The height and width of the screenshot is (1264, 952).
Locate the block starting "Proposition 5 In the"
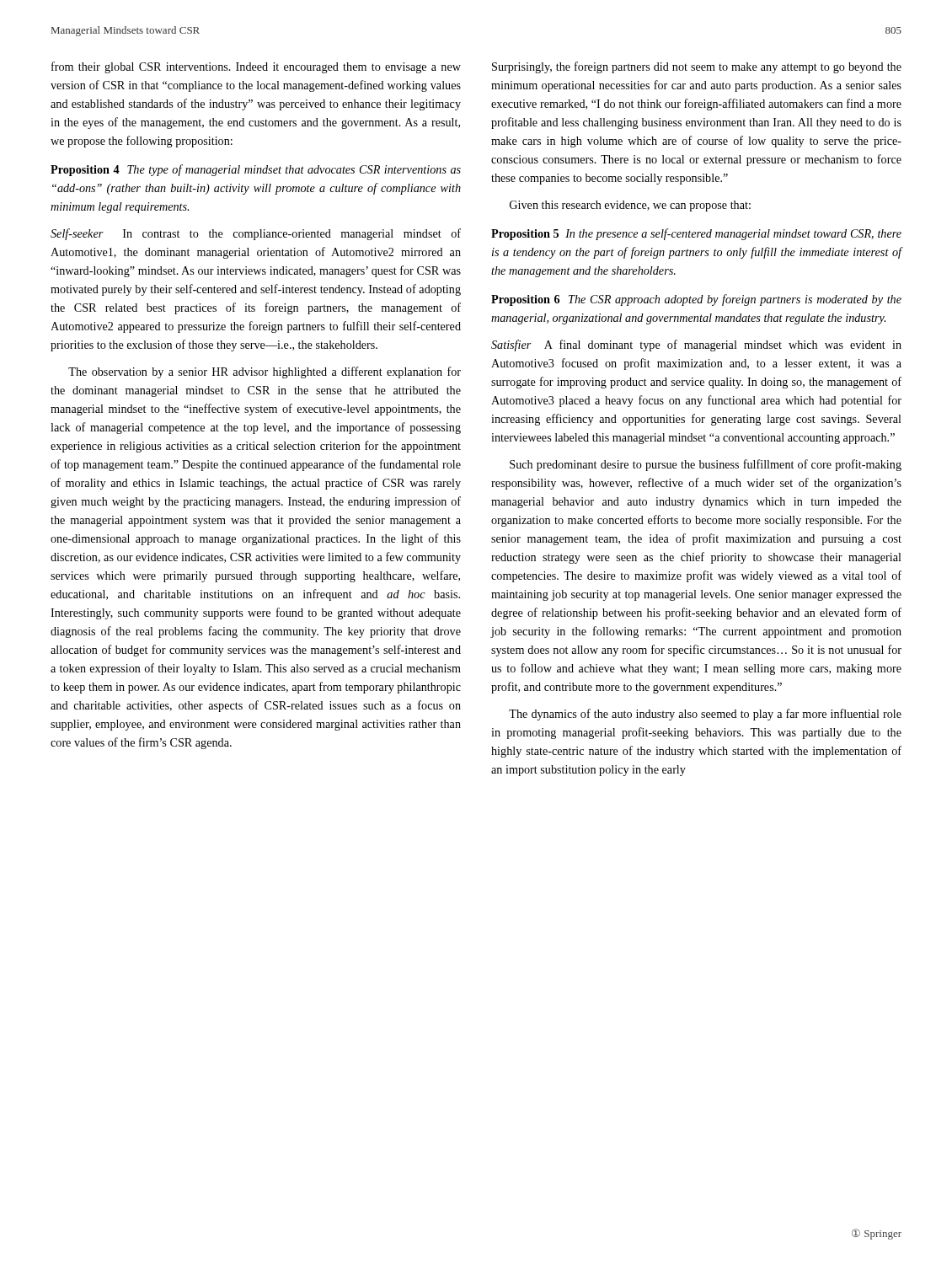(x=696, y=252)
